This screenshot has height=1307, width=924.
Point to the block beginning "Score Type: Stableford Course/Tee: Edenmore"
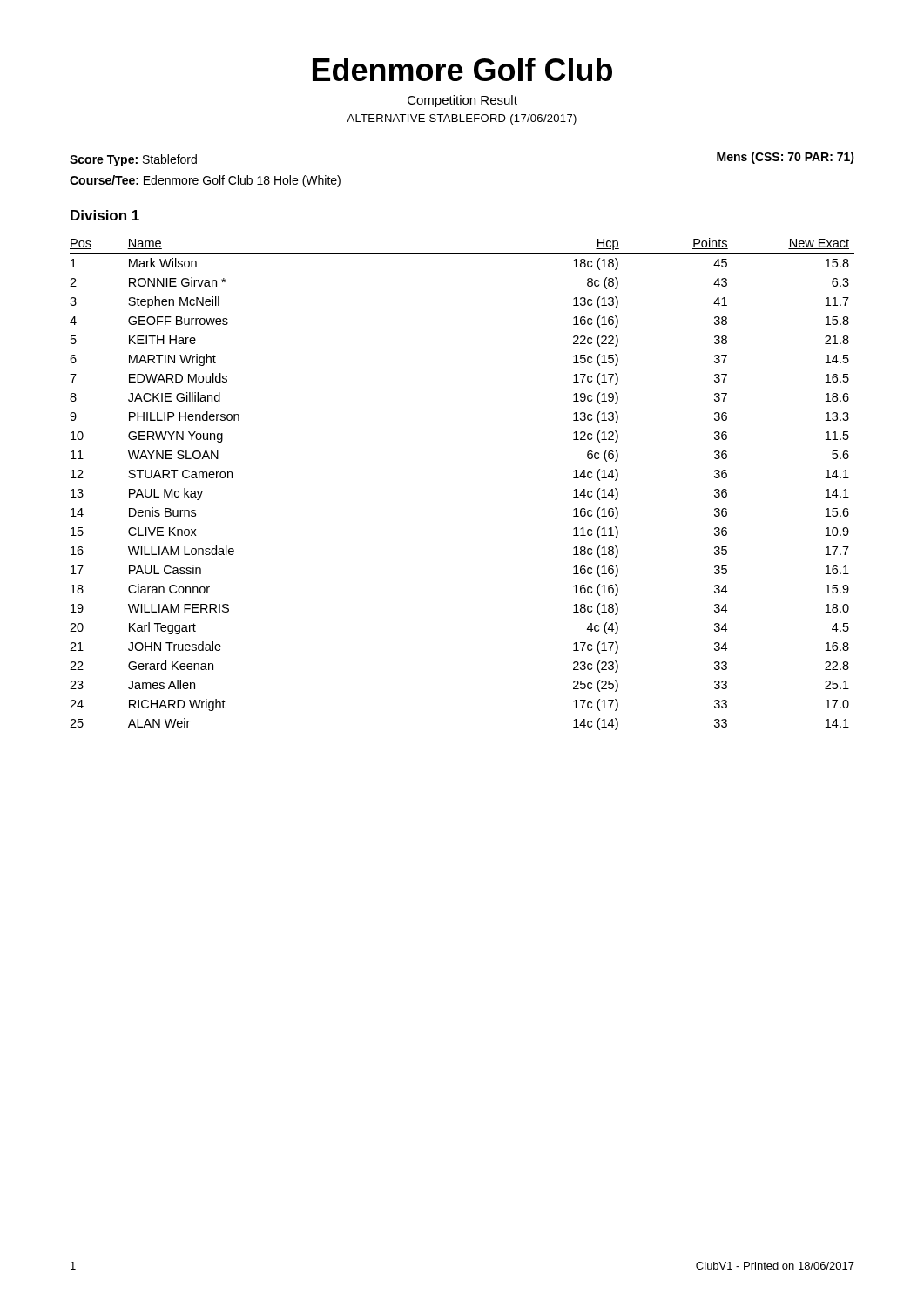click(x=205, y=170)
